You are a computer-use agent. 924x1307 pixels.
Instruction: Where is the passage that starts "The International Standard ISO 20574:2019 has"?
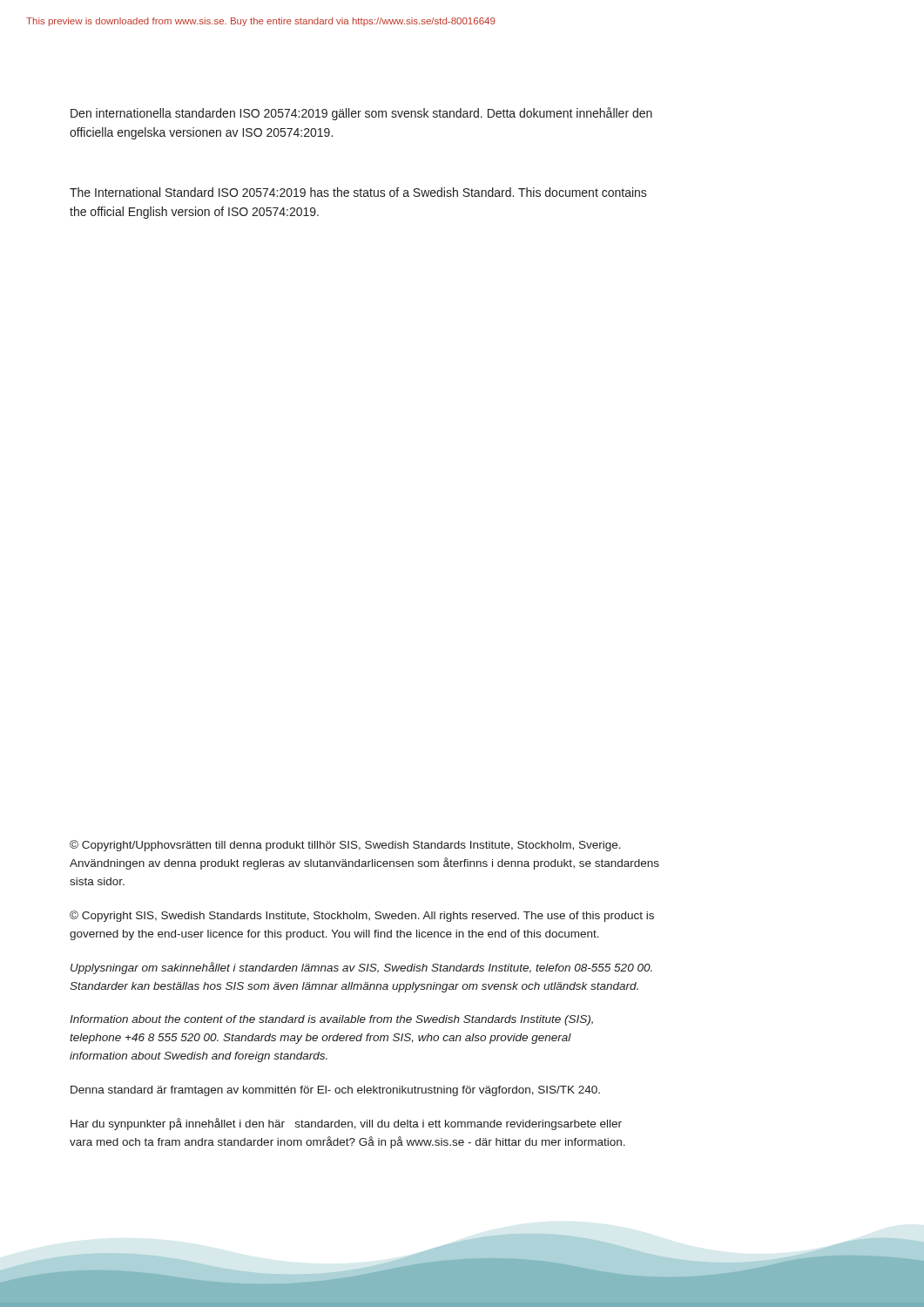click(x=358, y=202)
